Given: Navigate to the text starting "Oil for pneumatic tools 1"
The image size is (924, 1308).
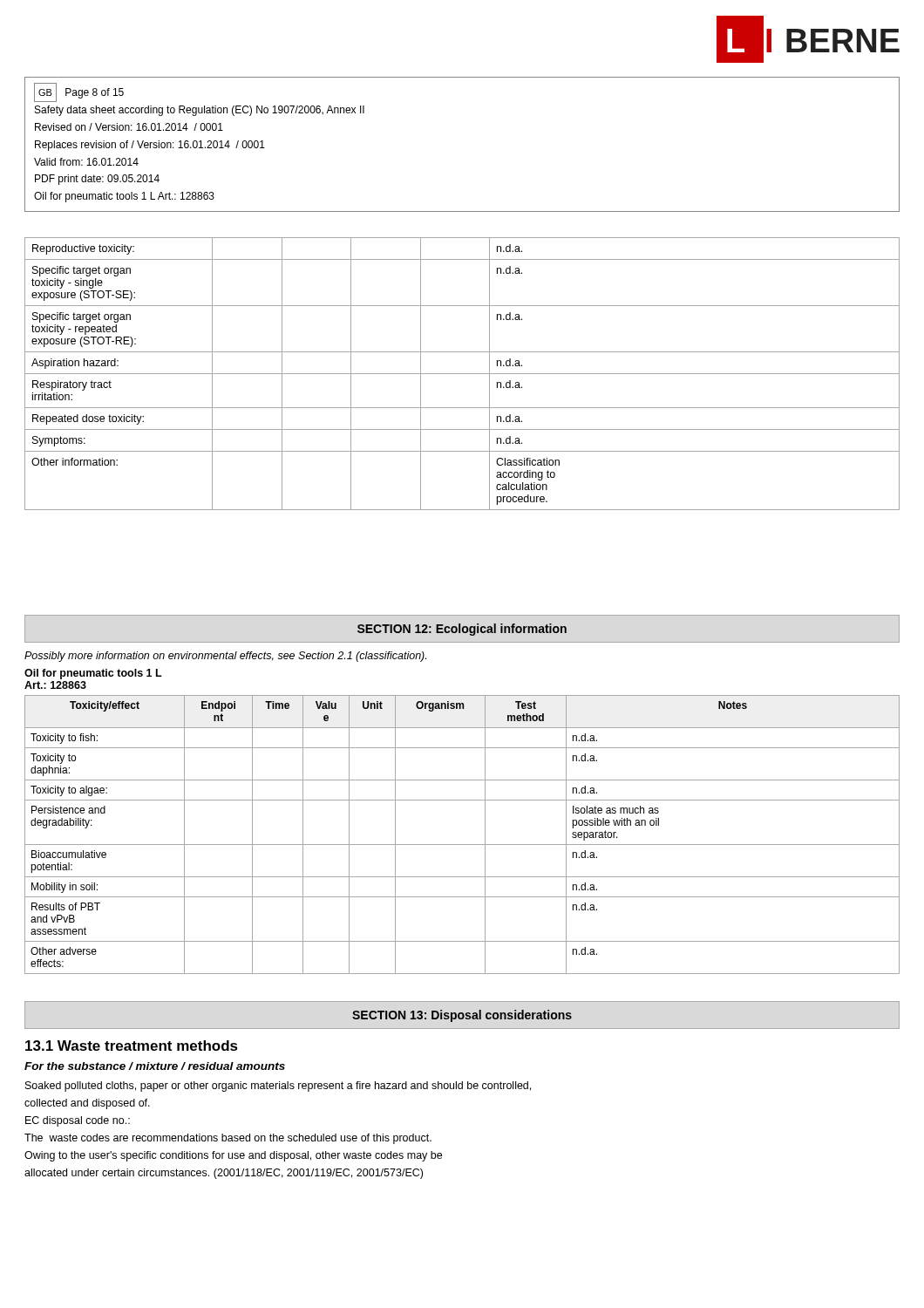Looking at the screenshot, I should 93,679.
